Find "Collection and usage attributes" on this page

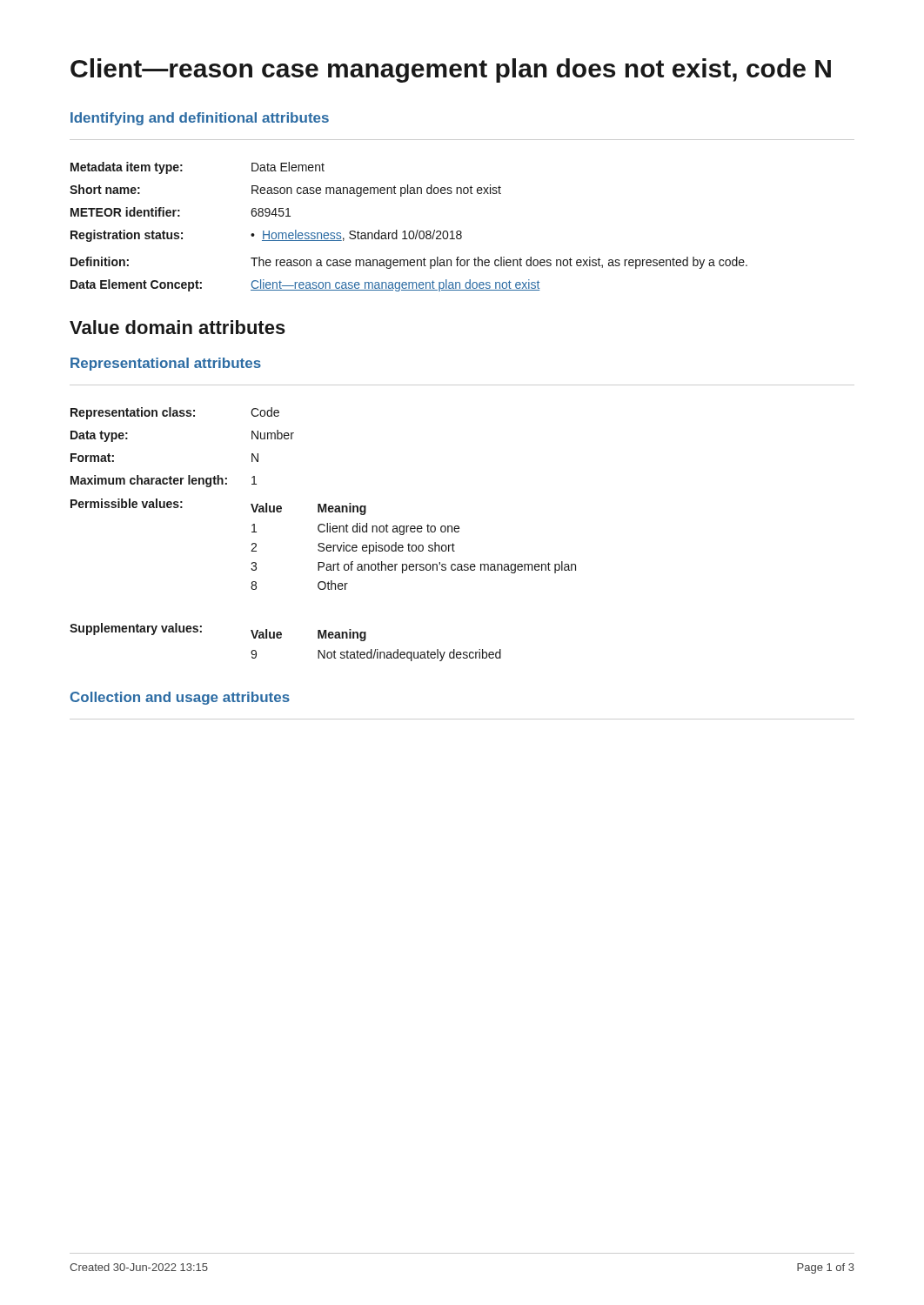[180, 698]
